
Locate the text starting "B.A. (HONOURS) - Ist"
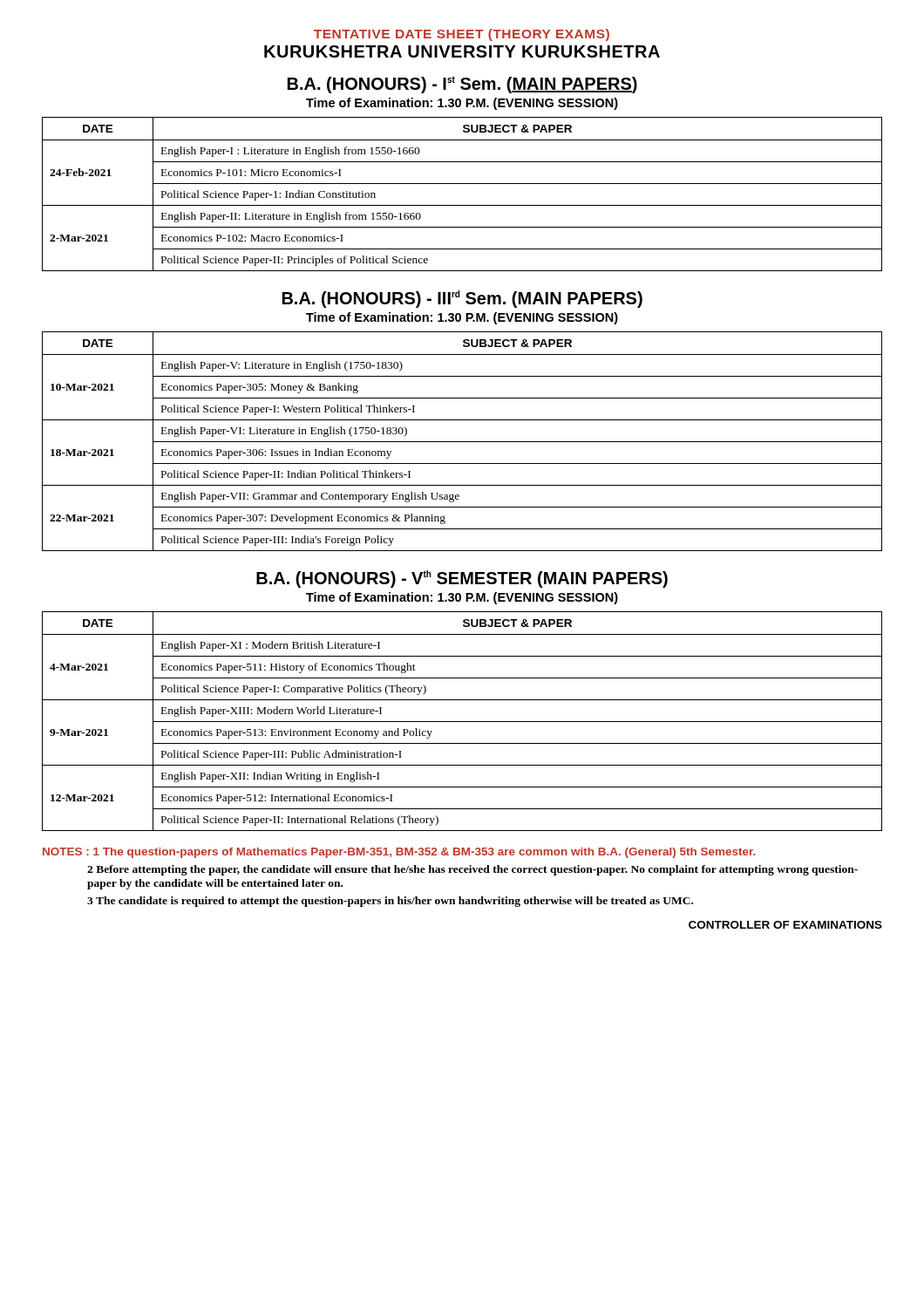pos(462,84)
